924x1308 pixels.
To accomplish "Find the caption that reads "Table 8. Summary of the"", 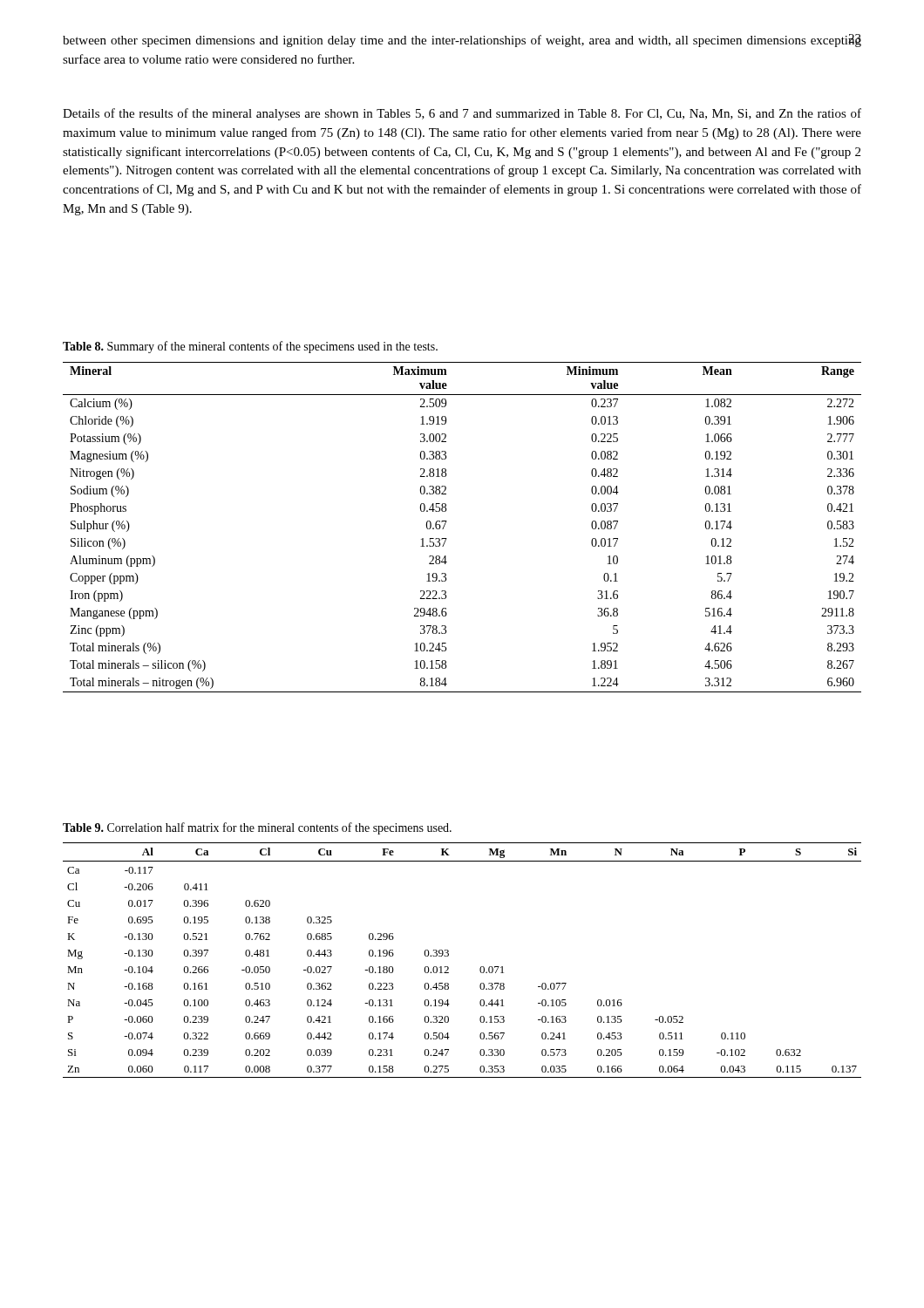I will pos(250,347).
